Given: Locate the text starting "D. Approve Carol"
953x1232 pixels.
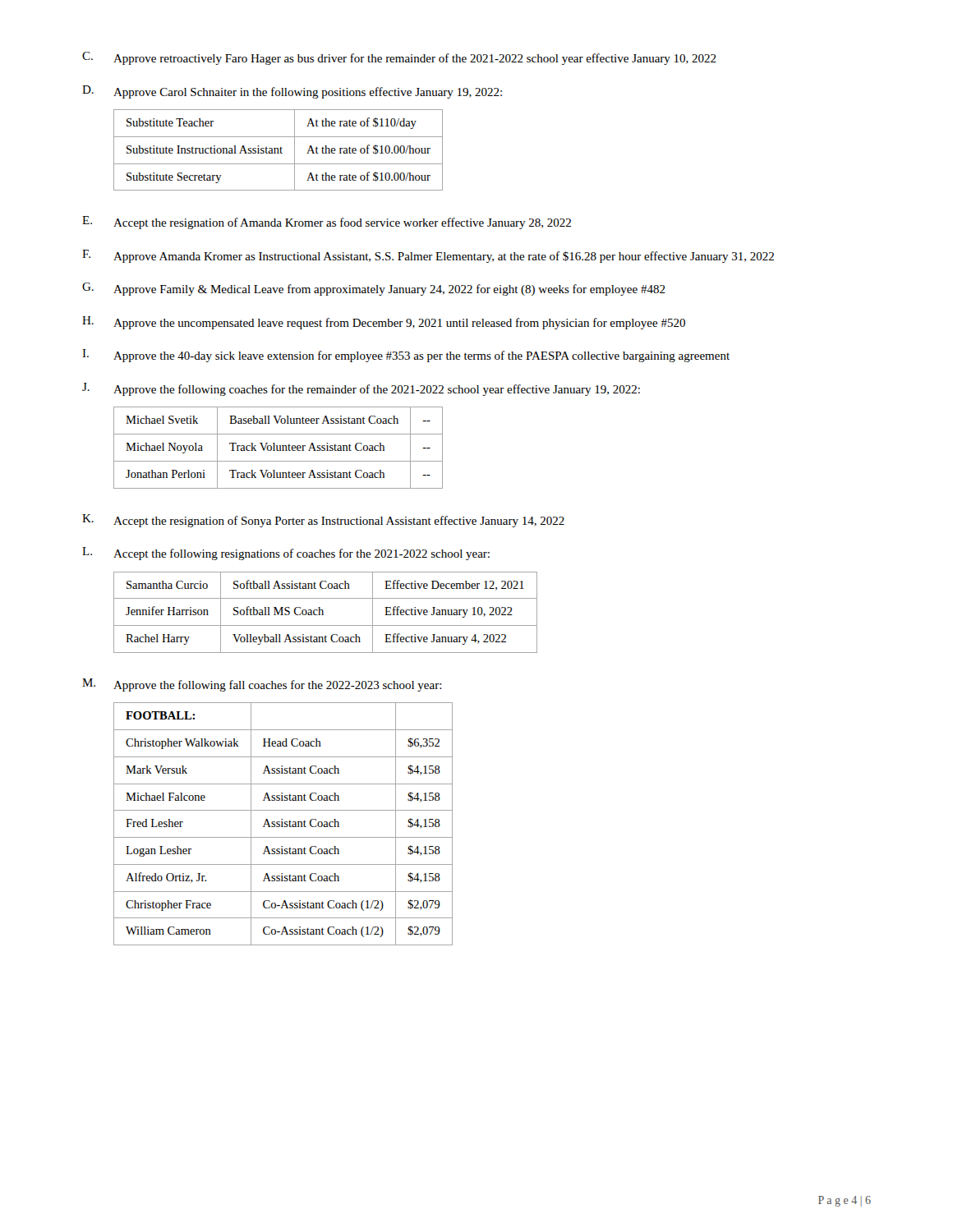Looking at the screenshot, I should (292, 92).
